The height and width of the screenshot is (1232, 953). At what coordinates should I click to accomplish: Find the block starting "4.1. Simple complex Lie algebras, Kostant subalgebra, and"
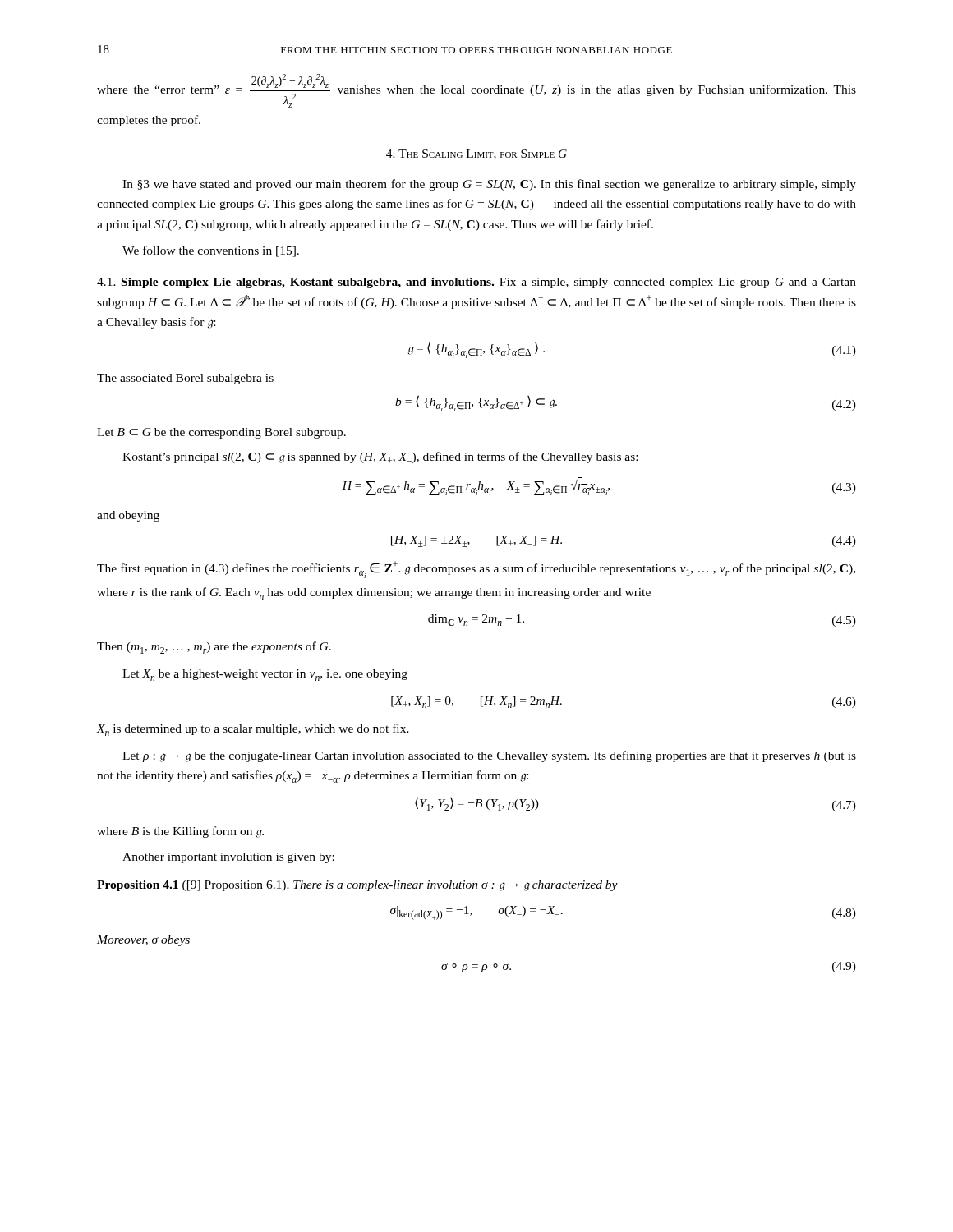coord(476,302)
